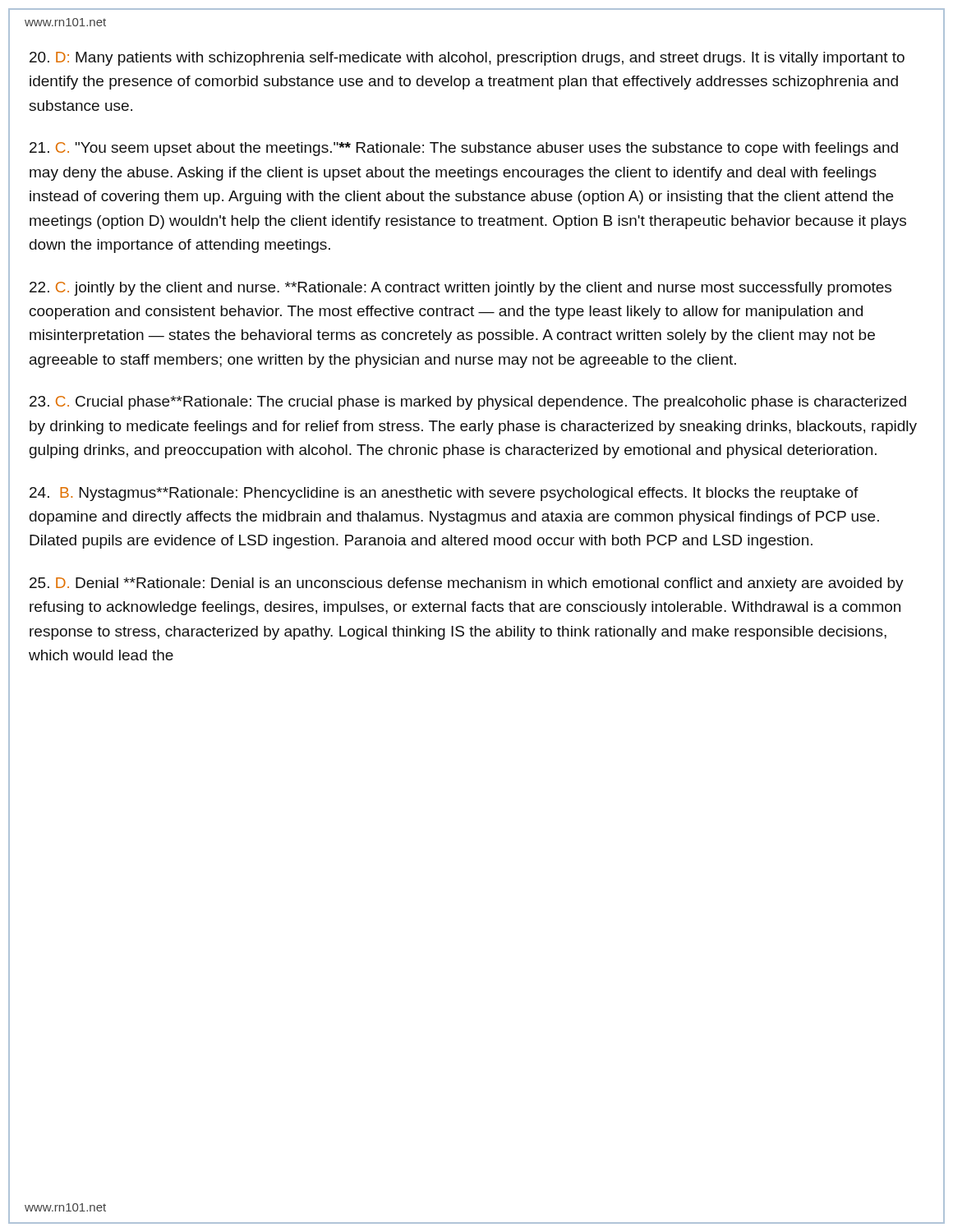Viewport: 953px width, 1232px height.
Task: Find the block on this page that starts "B. Nystagmus**Rationale: Phencyclidine is an anesthetic with severe"
Action: 454,516
